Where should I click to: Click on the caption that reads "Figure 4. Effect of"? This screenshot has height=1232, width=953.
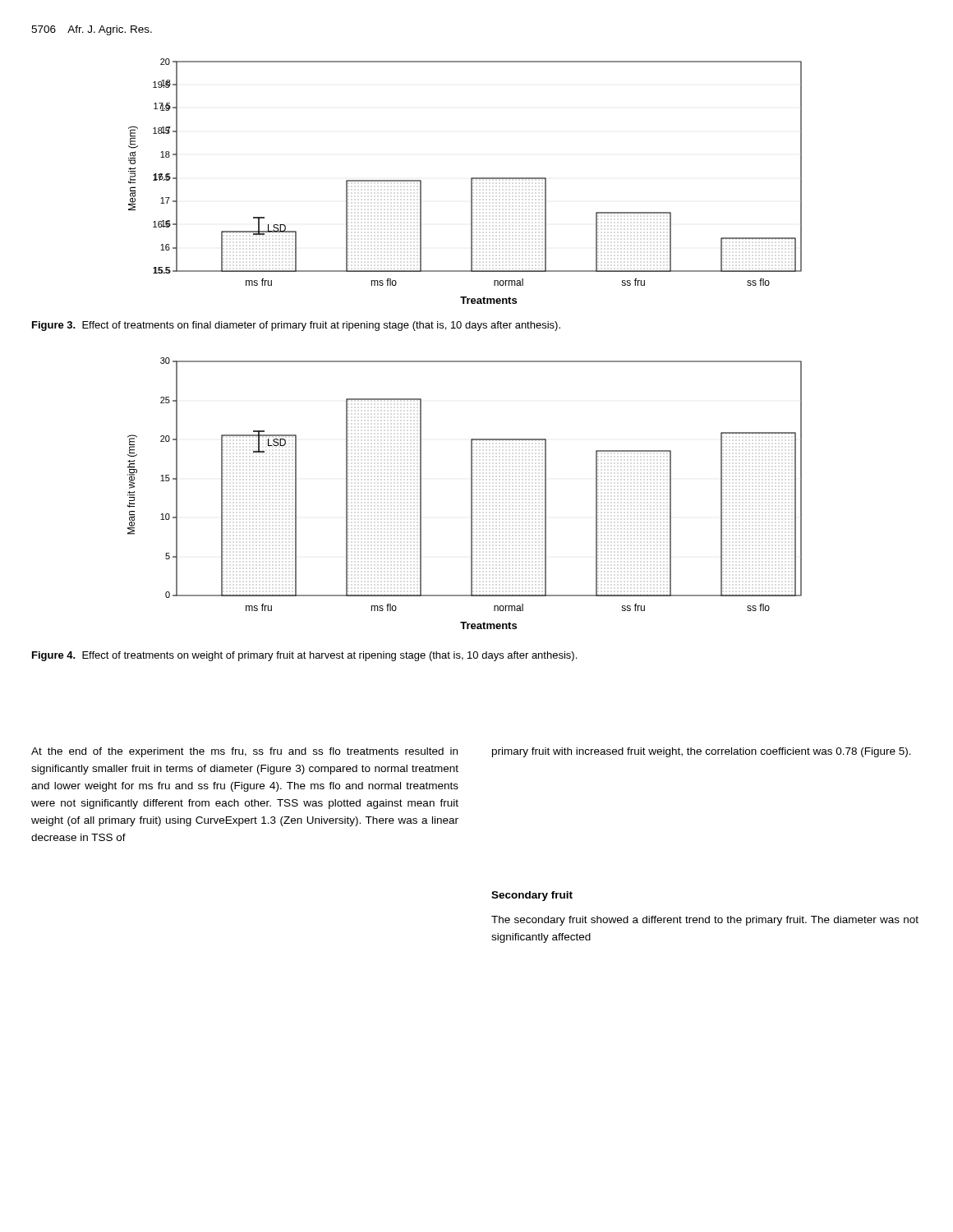[x=304, y=655]
